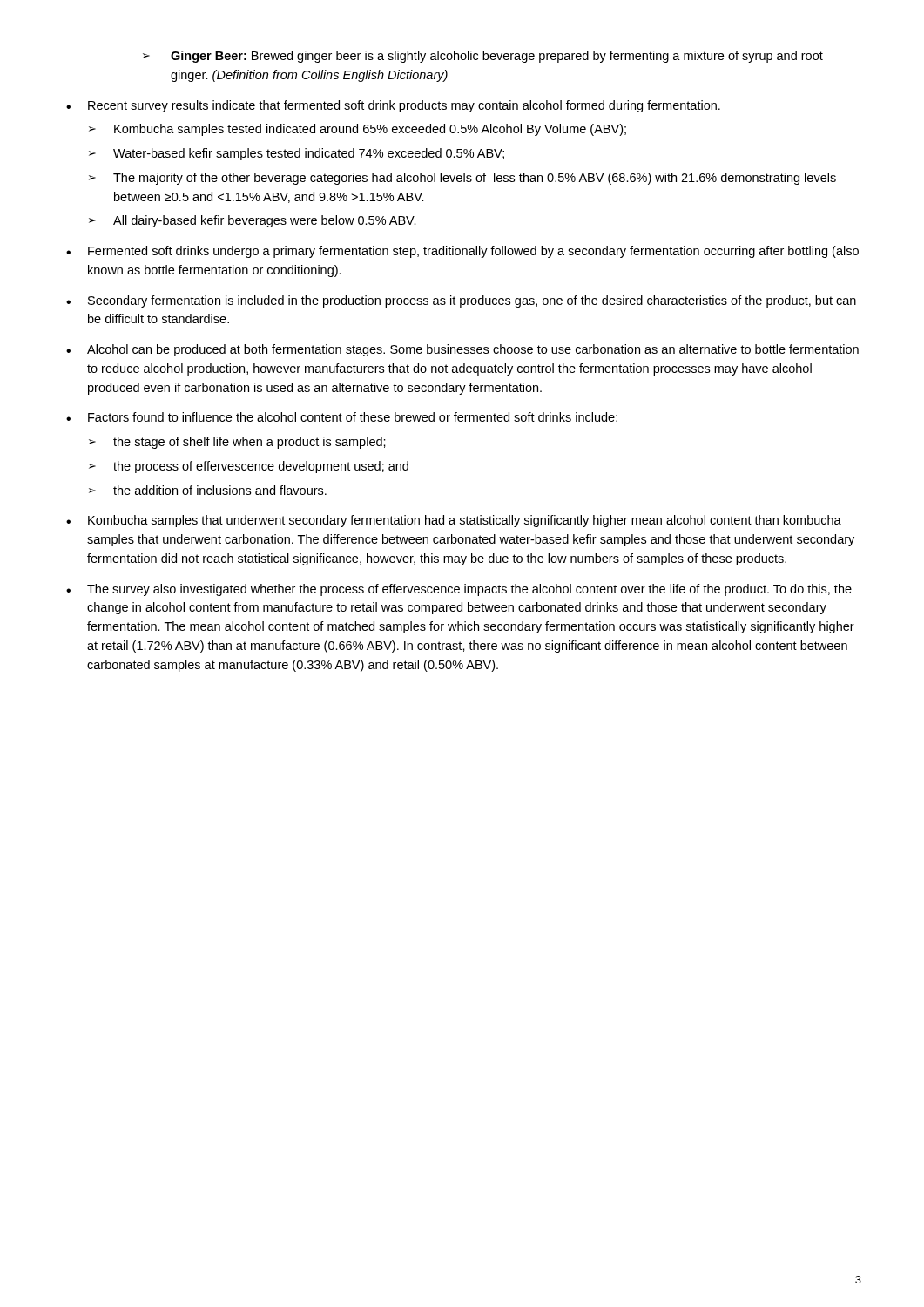Locate the text starting "The survey also investigated"
This screenshot has height=1307, width=924.
471,627
